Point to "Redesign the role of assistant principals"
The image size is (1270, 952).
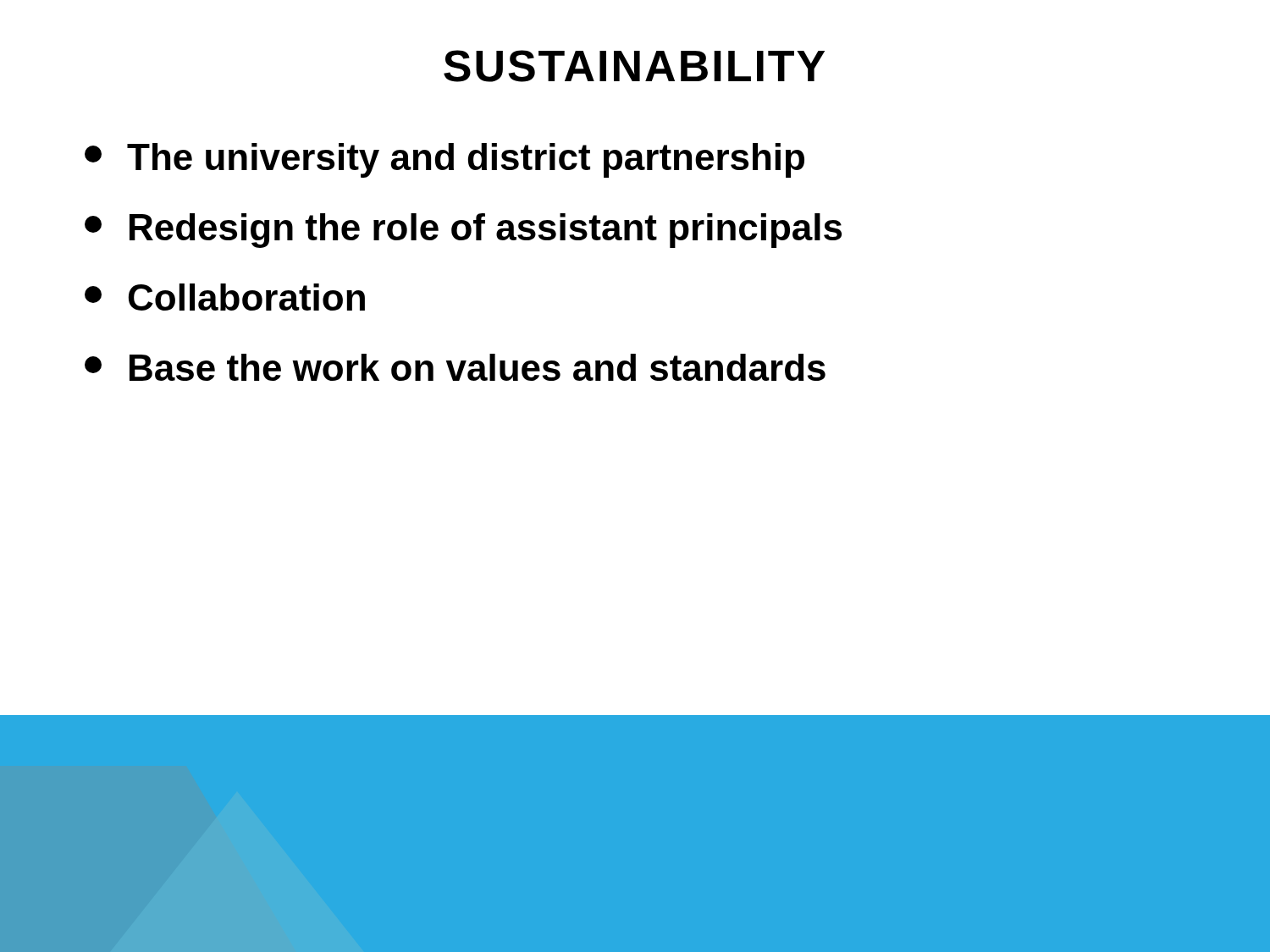click(464, 227)
